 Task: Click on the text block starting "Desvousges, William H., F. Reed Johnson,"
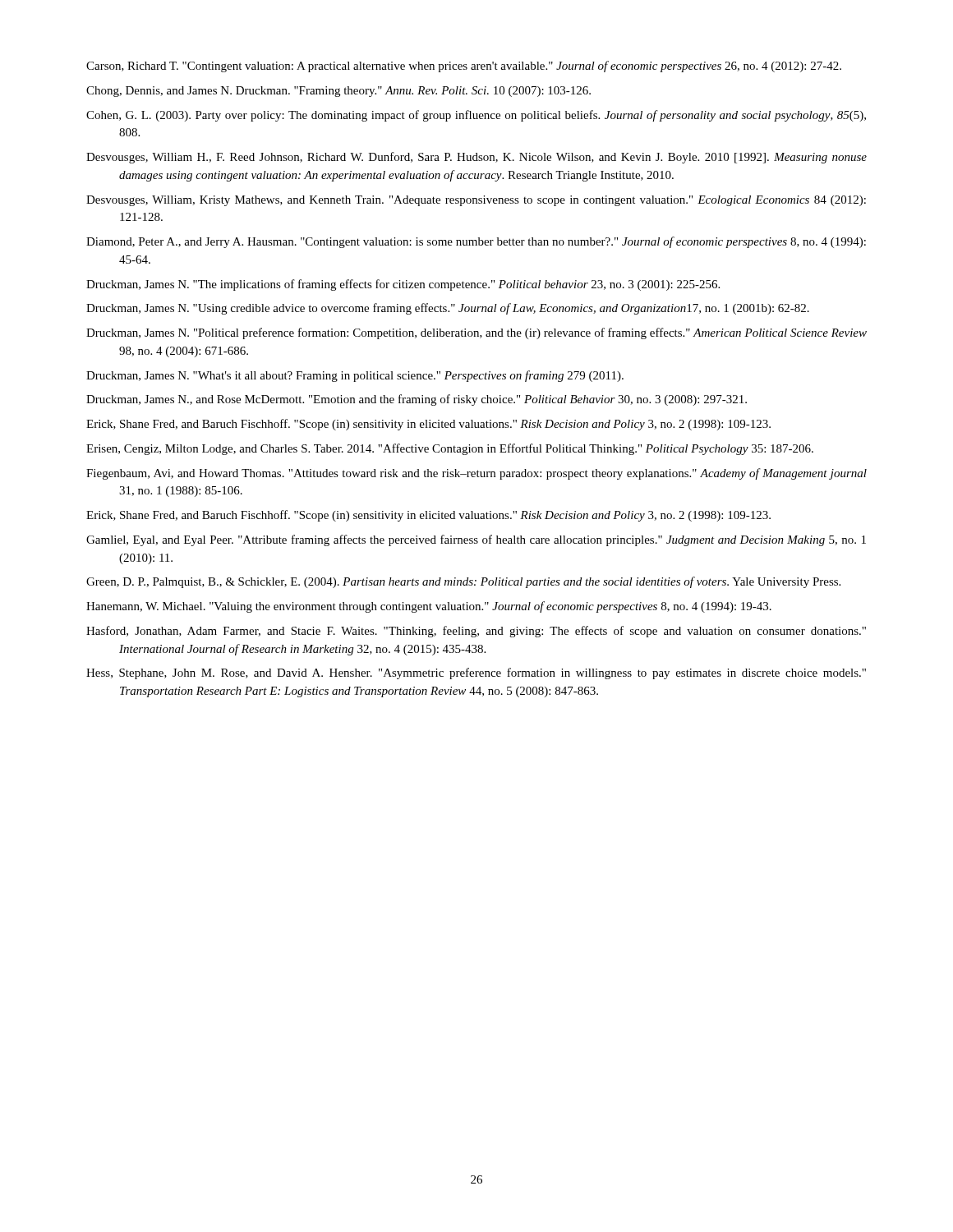click(476, 166)
